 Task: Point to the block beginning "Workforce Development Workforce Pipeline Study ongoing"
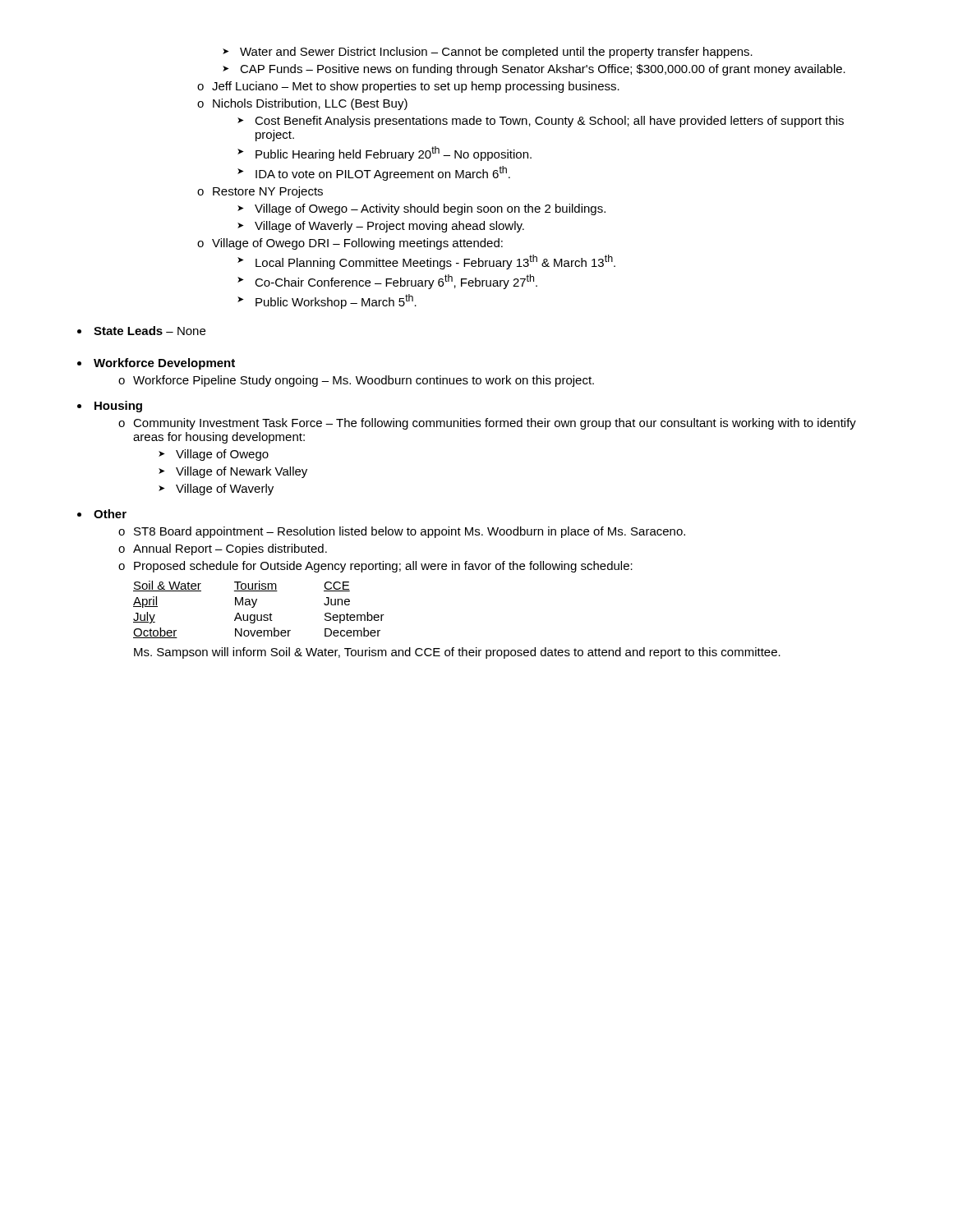click(490, 371)
